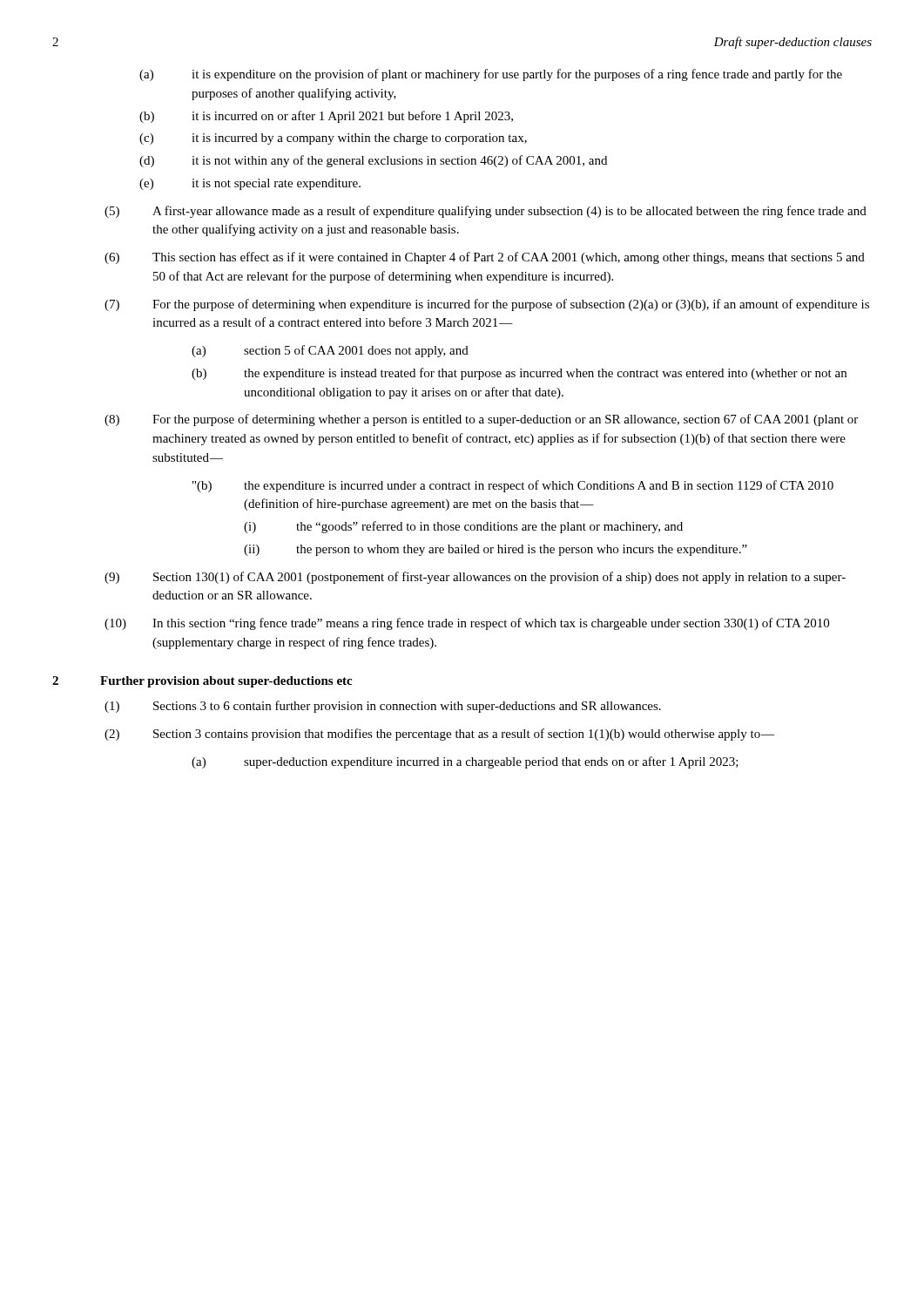
Task: Locate the region starting "(1) Sections 3 to 6 contain further"
Action: click(x=462, y=707)
